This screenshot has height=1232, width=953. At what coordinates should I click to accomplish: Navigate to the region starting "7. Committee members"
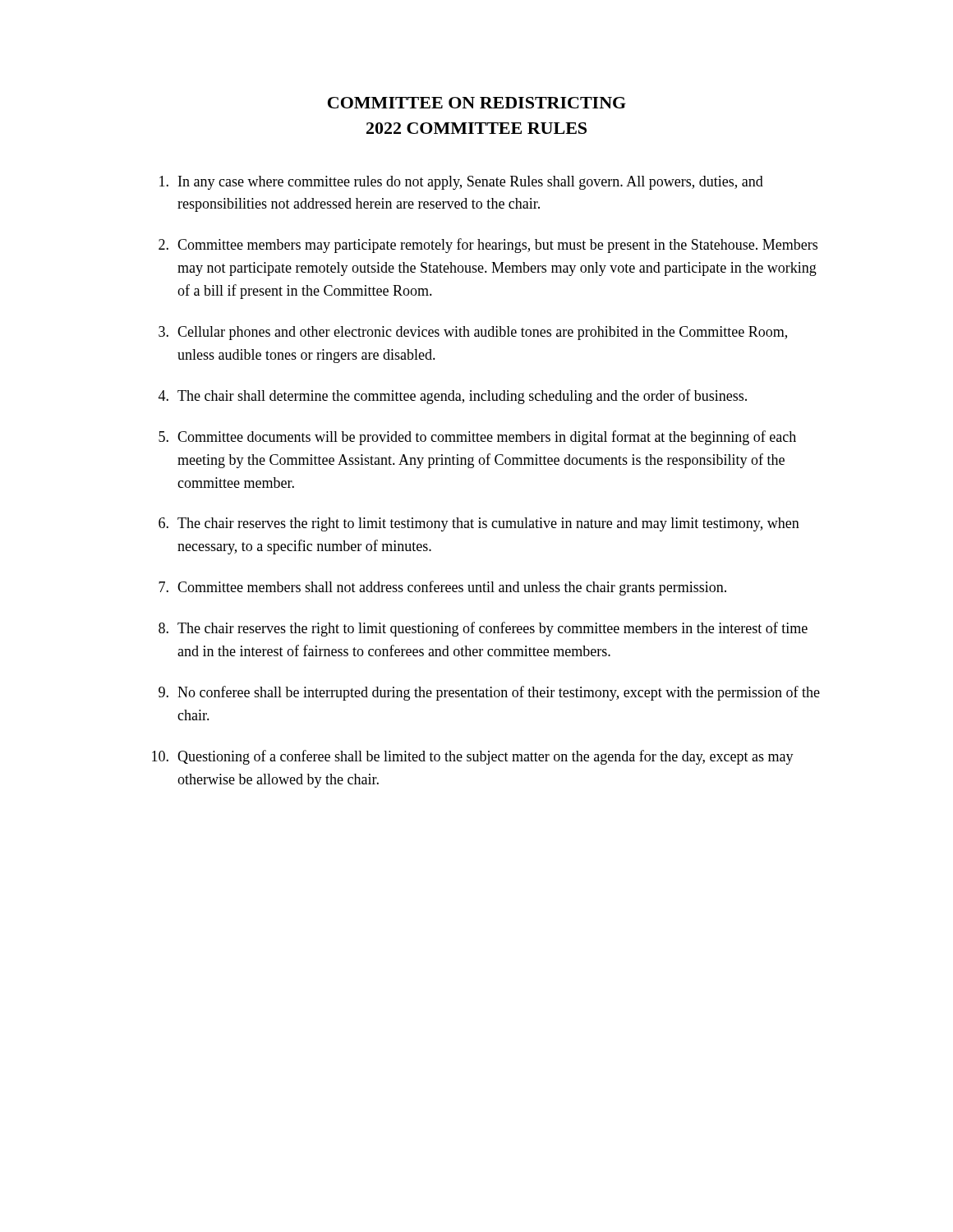coord(476,588)
